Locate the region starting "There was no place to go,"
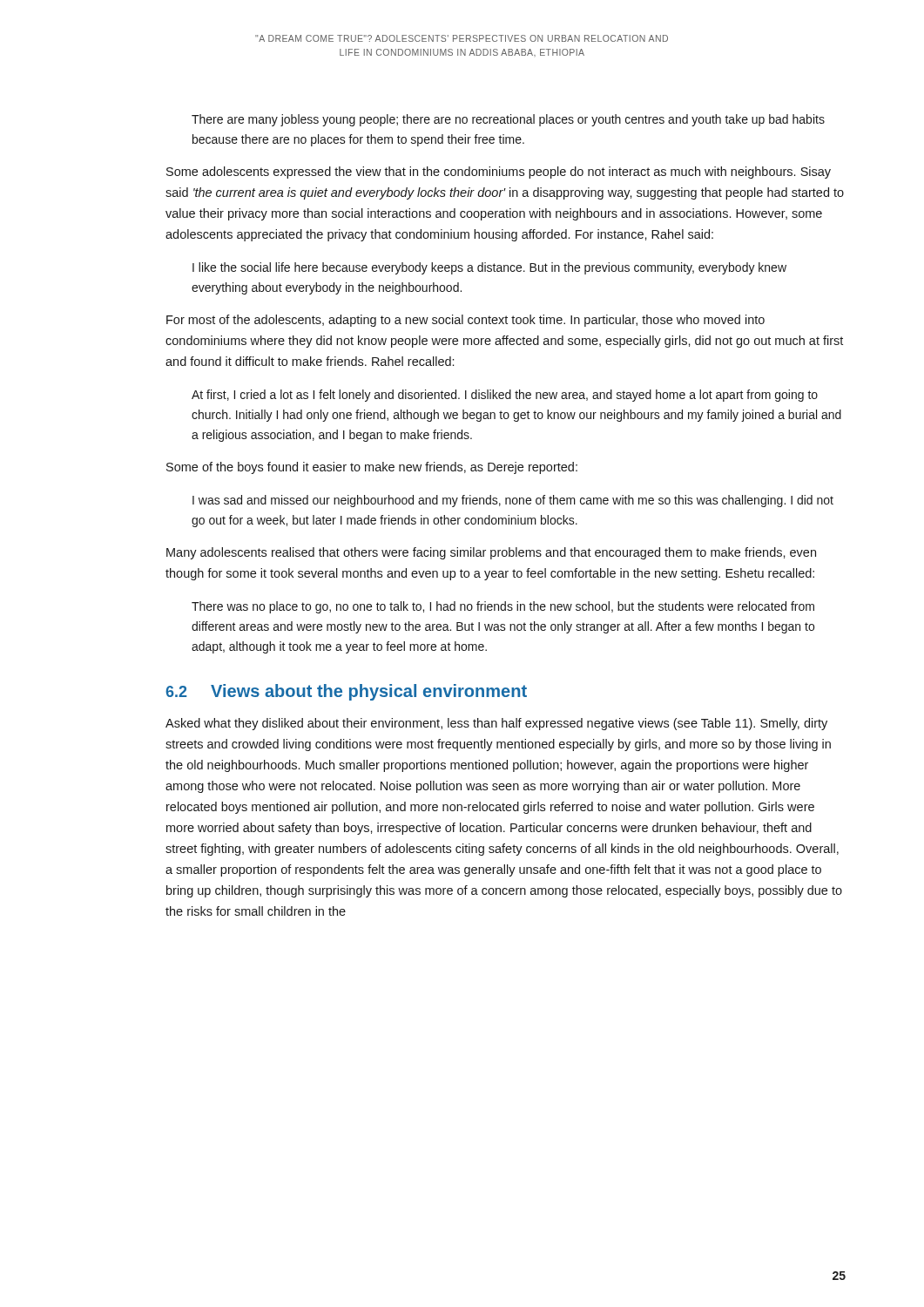Image resolution: width=924 pixels, height=1307 pixels. [503, 627]
